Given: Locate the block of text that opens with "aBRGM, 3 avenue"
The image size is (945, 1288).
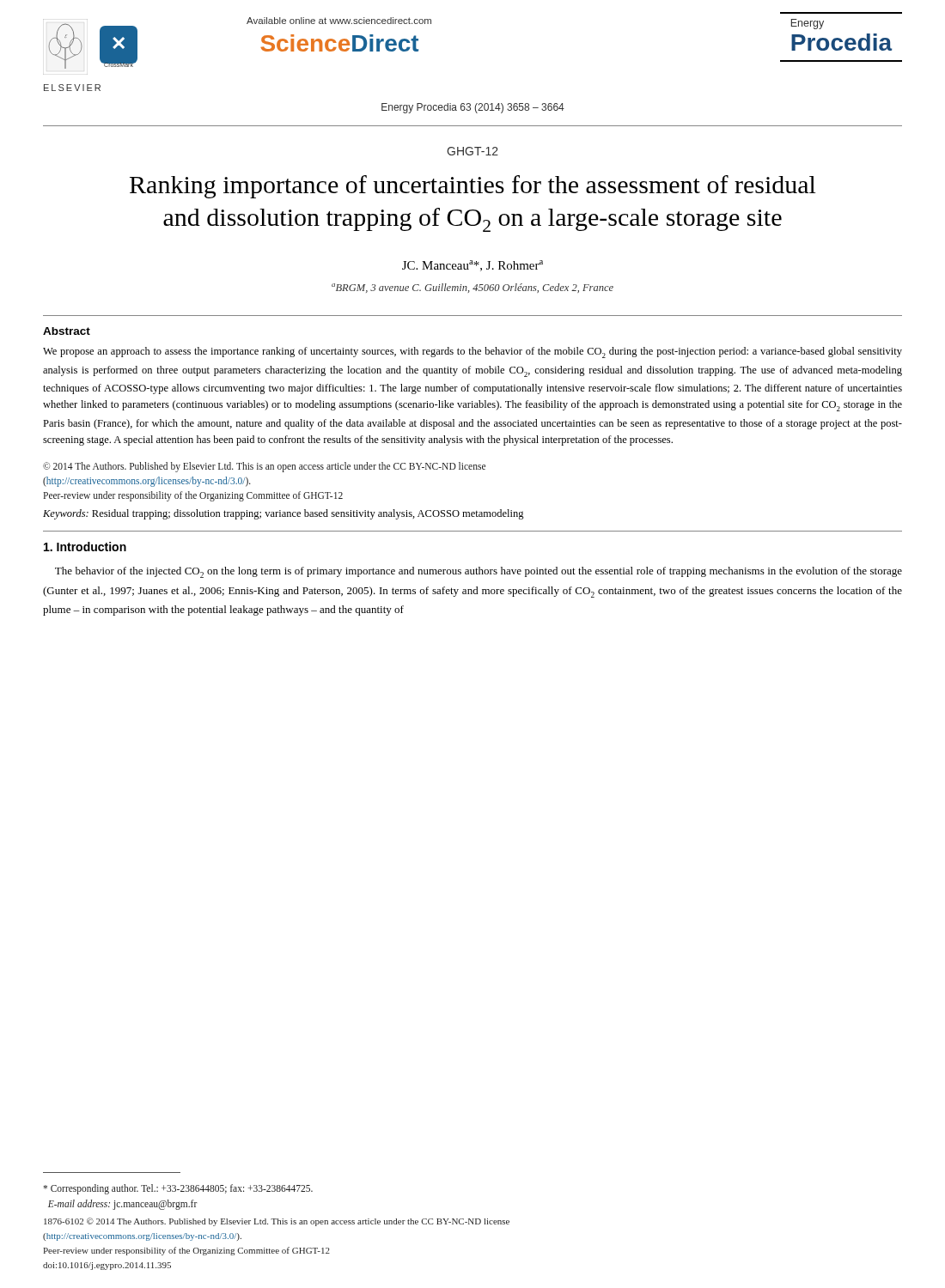Looking at the screenshot, I should (x=472, y=287).
